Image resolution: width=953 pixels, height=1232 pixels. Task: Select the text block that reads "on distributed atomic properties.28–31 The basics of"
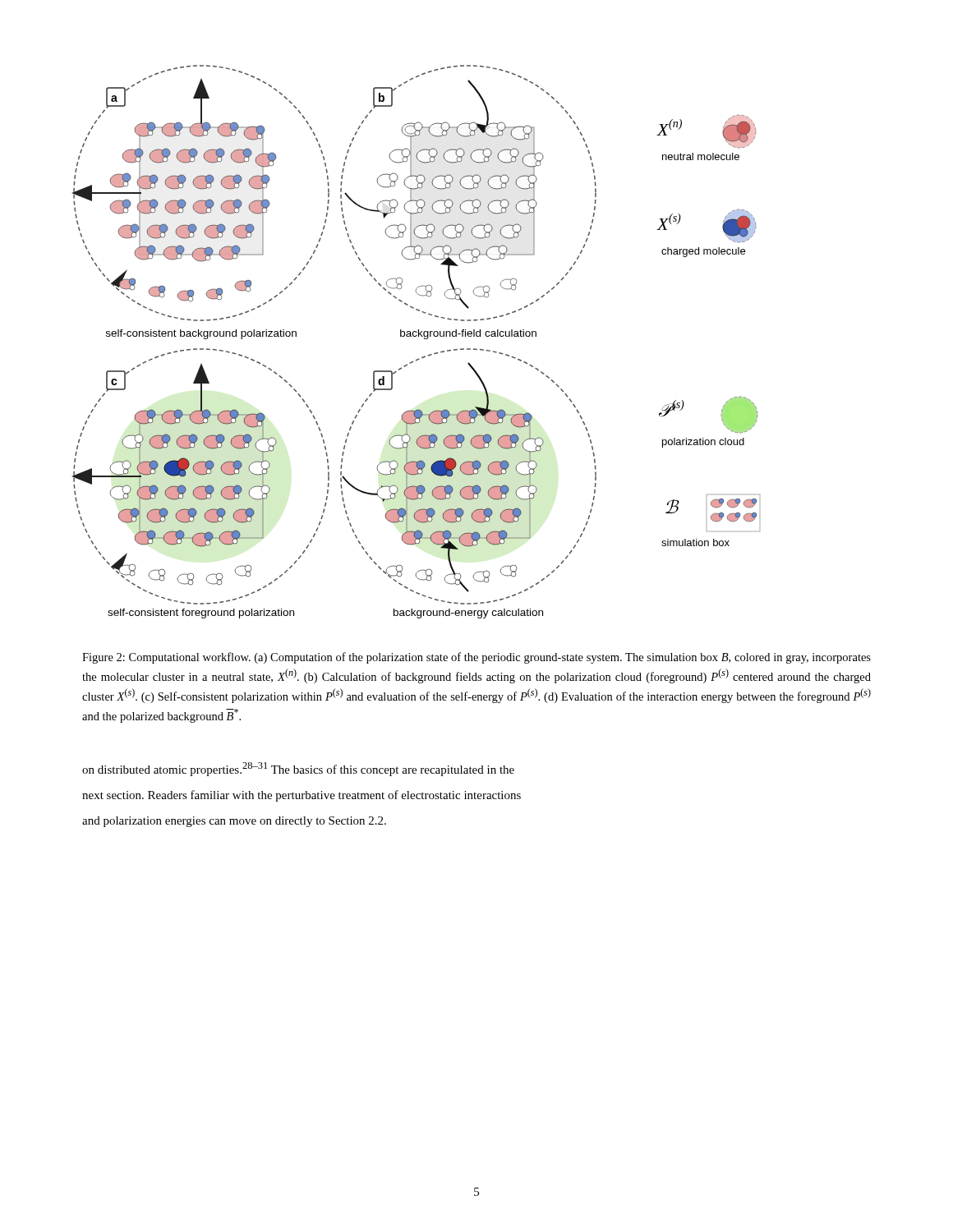point(476,794)
